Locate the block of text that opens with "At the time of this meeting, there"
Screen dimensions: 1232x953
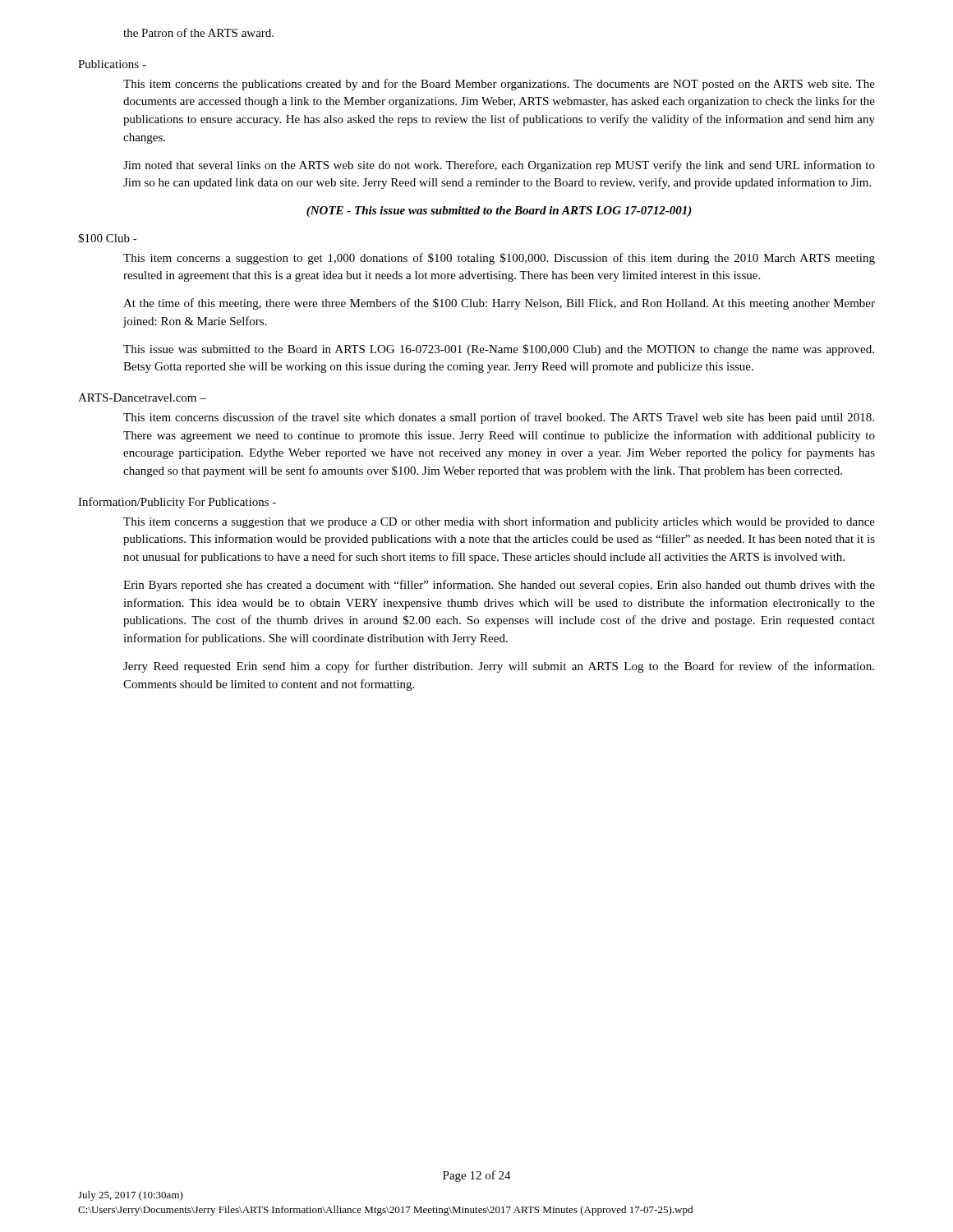click(499, 312)
